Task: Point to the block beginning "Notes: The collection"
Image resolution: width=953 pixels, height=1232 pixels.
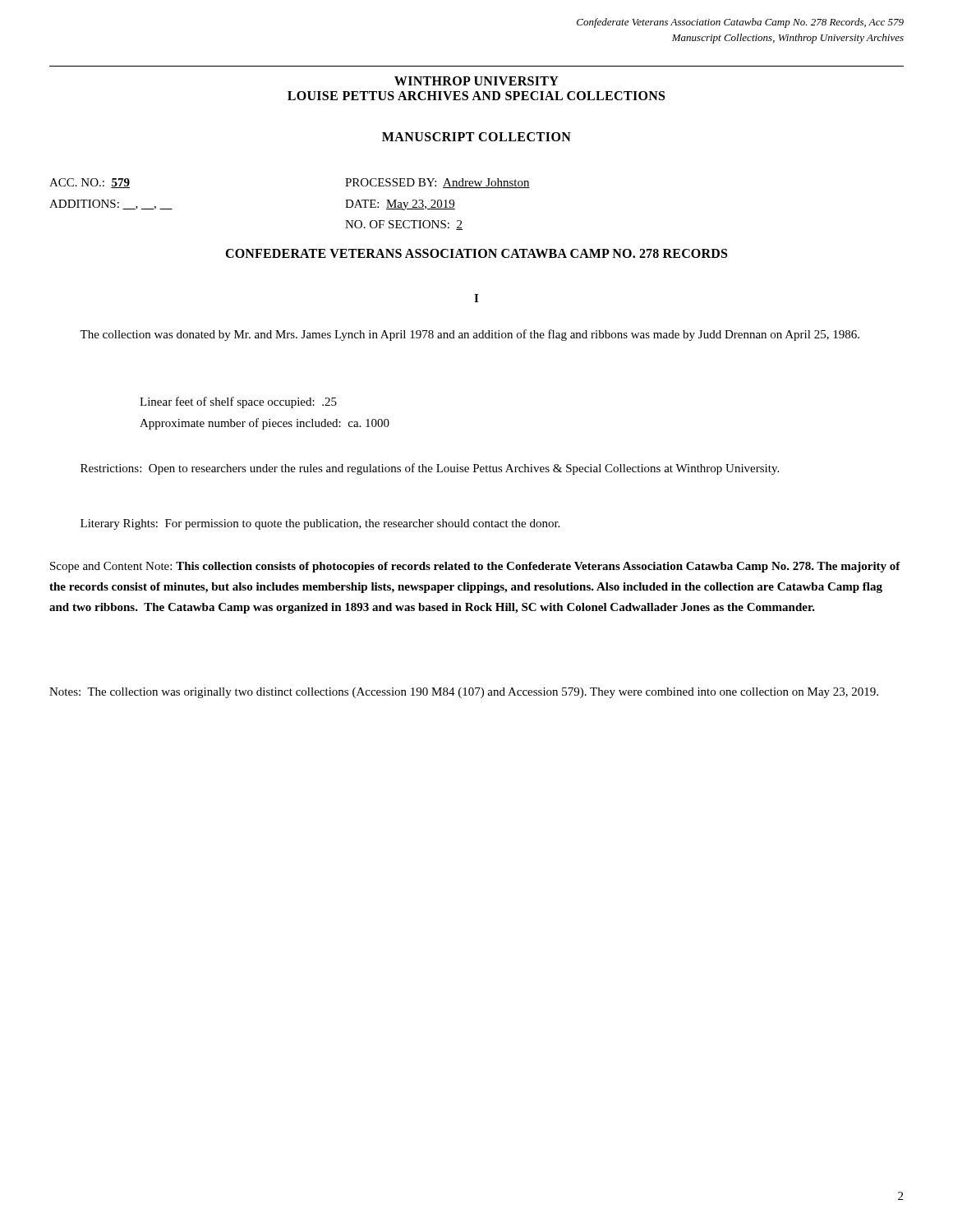Action: tap(464, 692)
